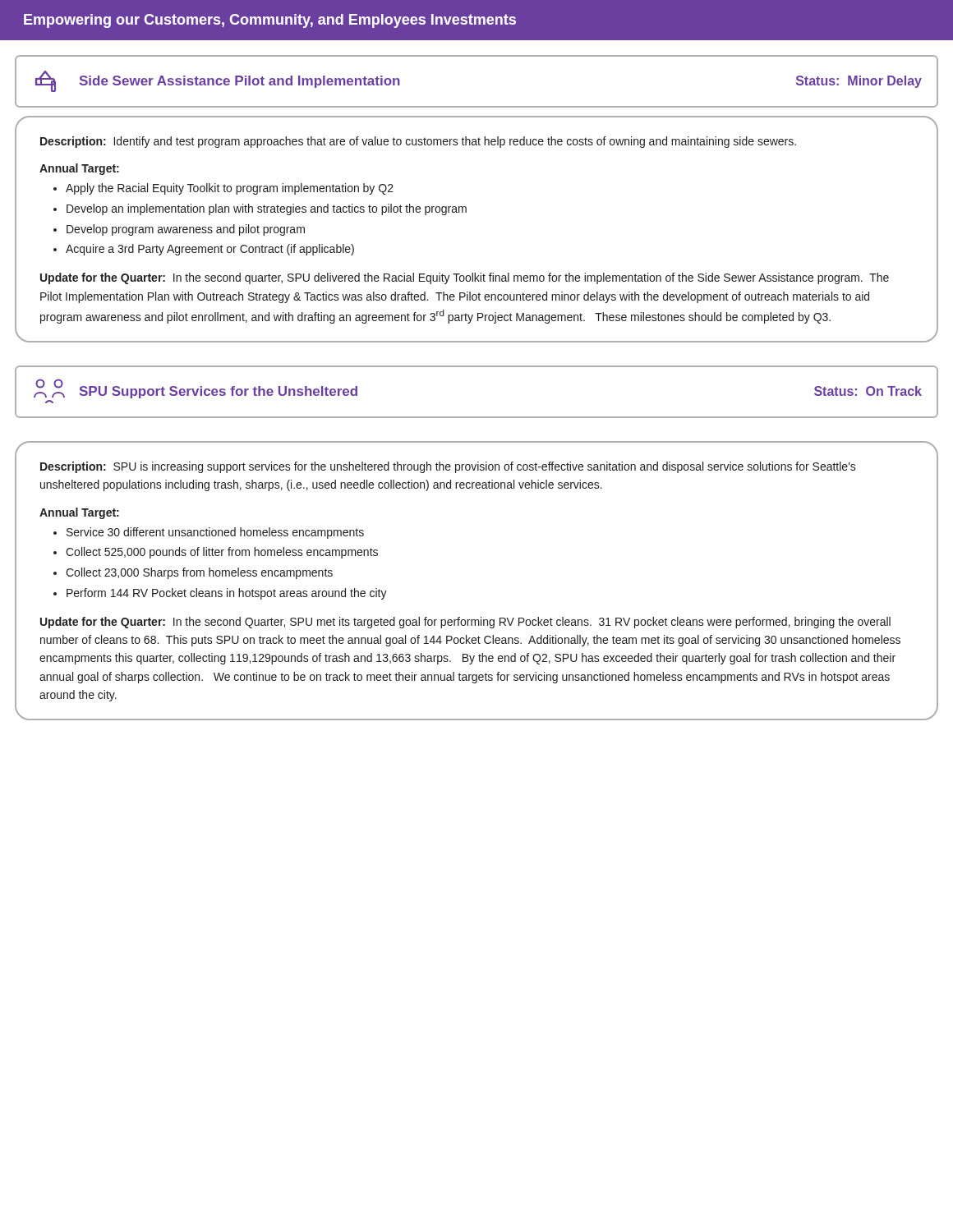Point to the text block starting "SPU Support Services for"
Screen dimensions: 1232x953
201,389
